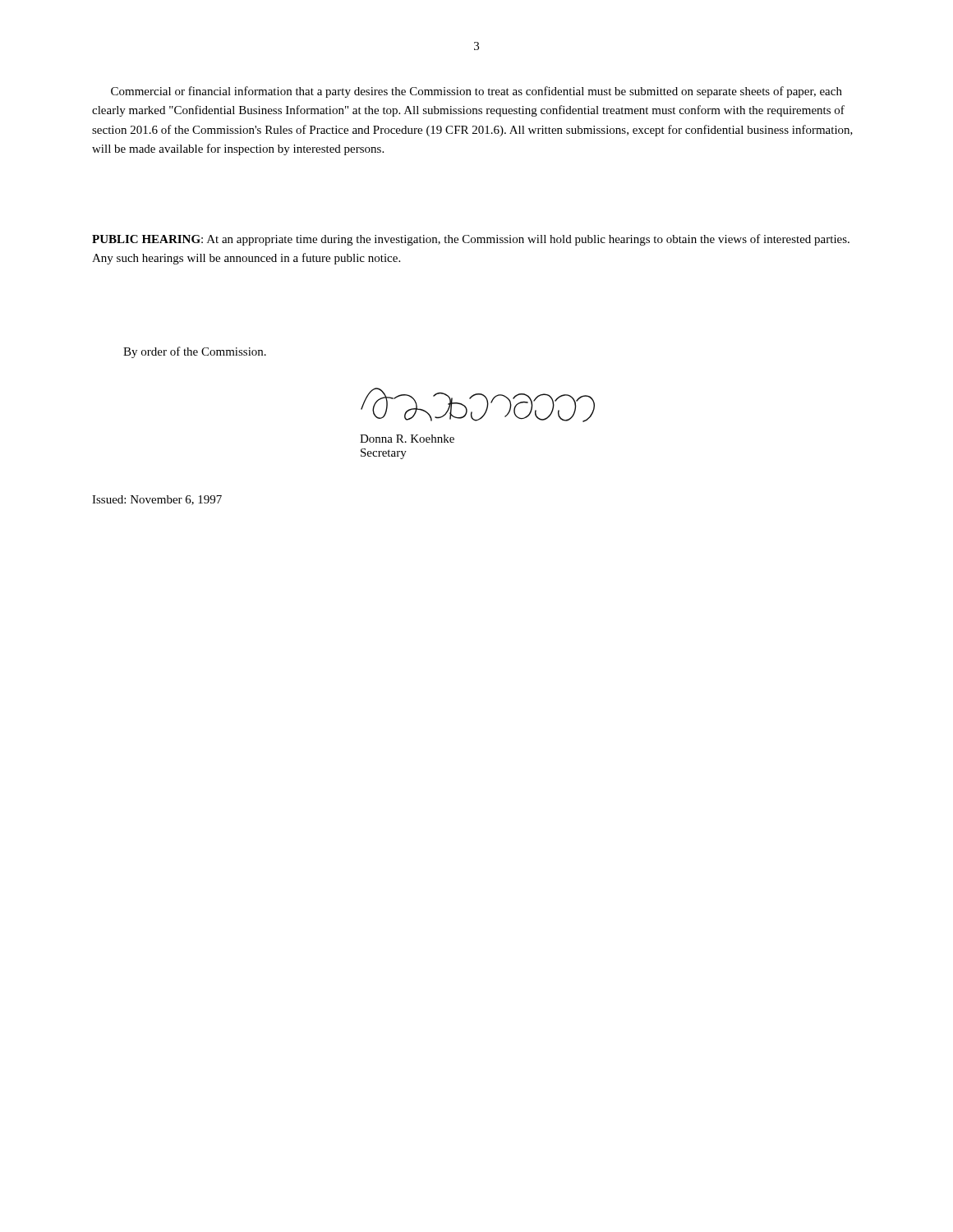This screenshot has width=953, height=1232.
Task: Find the text that reads "Issued: November 6, 1997"
Action: (x=157, y=499)
